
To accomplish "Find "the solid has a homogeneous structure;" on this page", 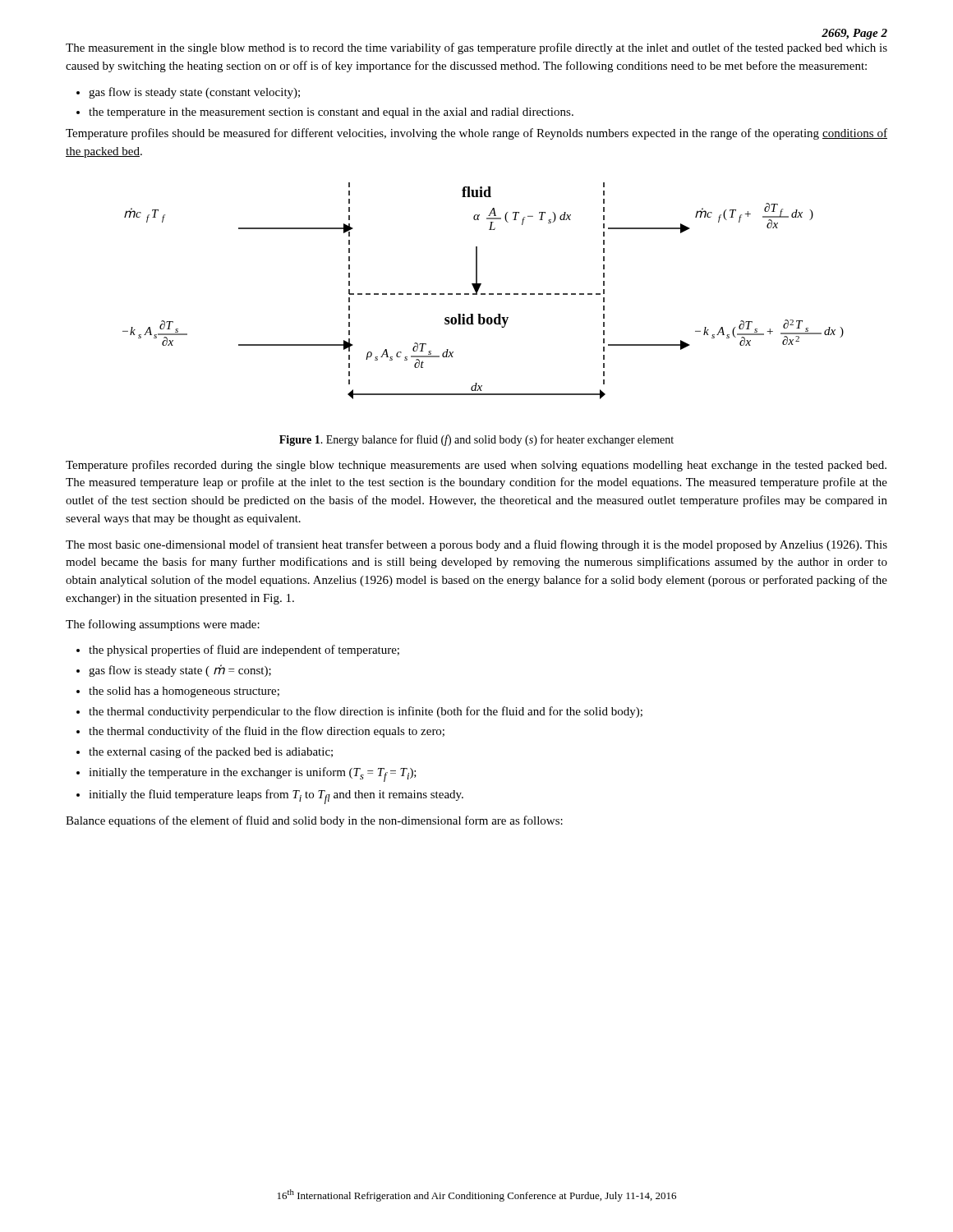I will [178, 692].
